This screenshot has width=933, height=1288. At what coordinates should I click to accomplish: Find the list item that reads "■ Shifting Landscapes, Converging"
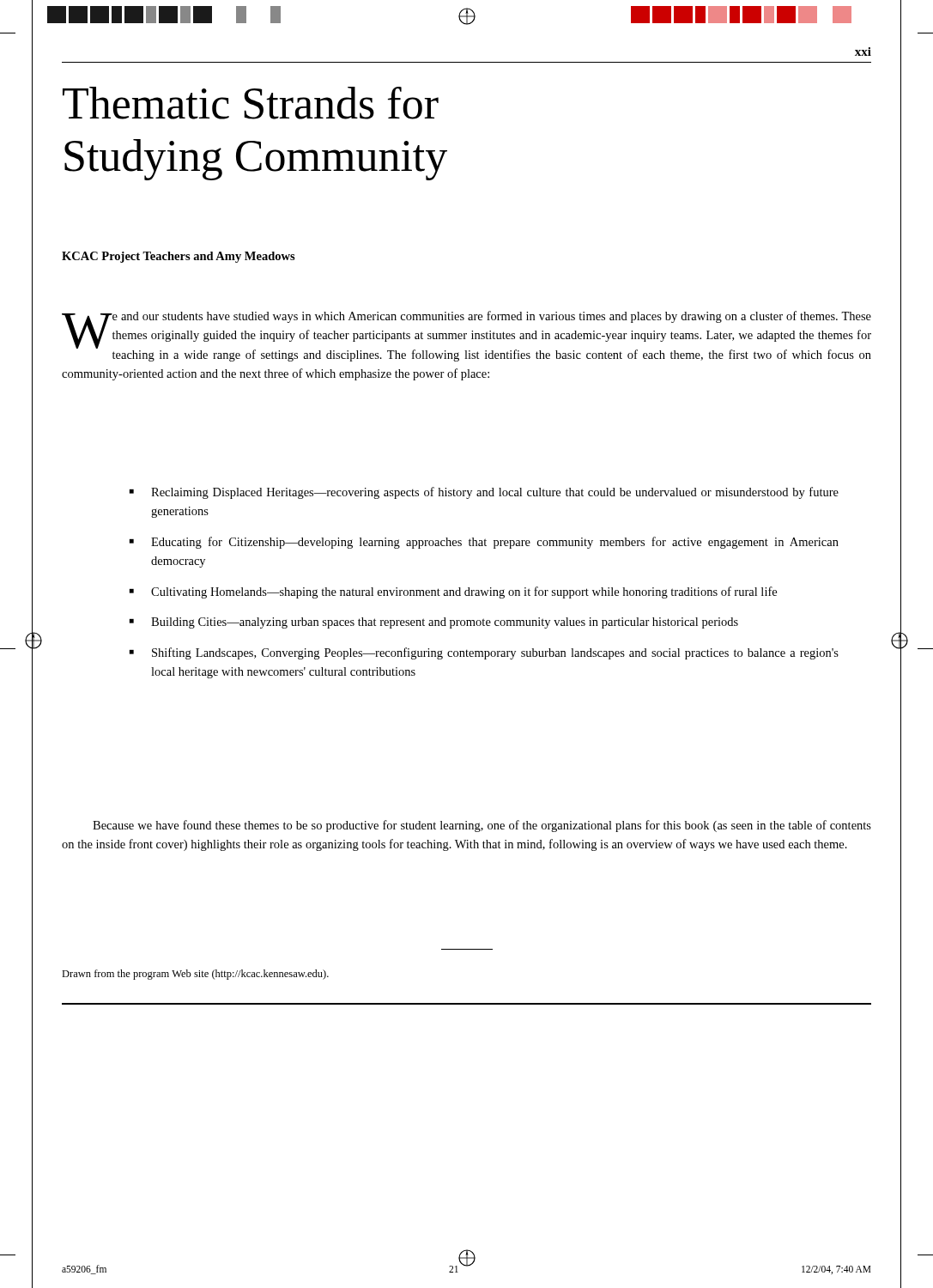(x=484, y=662)
